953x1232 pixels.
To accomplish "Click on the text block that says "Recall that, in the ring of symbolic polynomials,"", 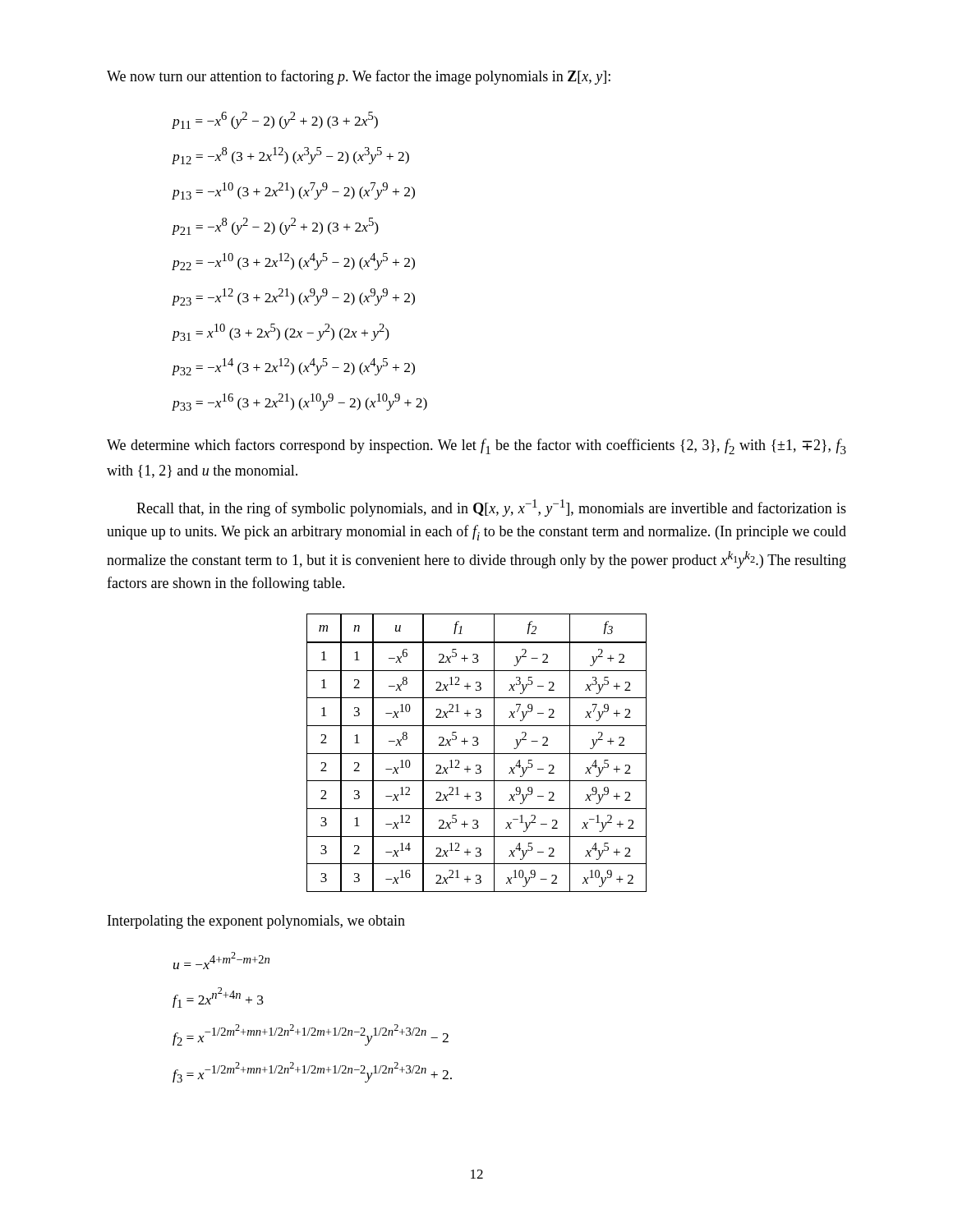I will pyautogui.click(x=476, y=545).
